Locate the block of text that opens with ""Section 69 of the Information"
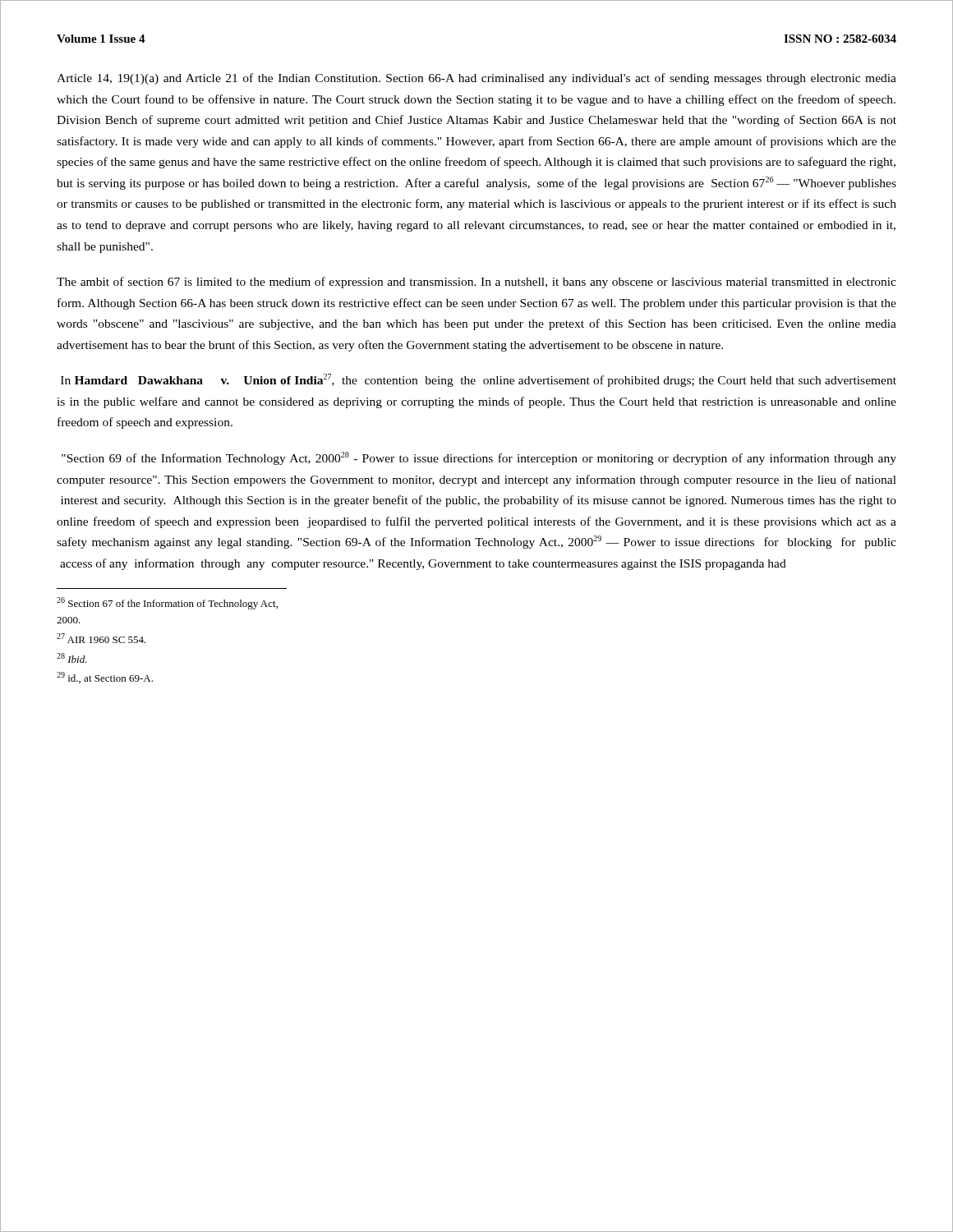The width and height of the screenshot is (953, 1232). (x=476, y=510)
